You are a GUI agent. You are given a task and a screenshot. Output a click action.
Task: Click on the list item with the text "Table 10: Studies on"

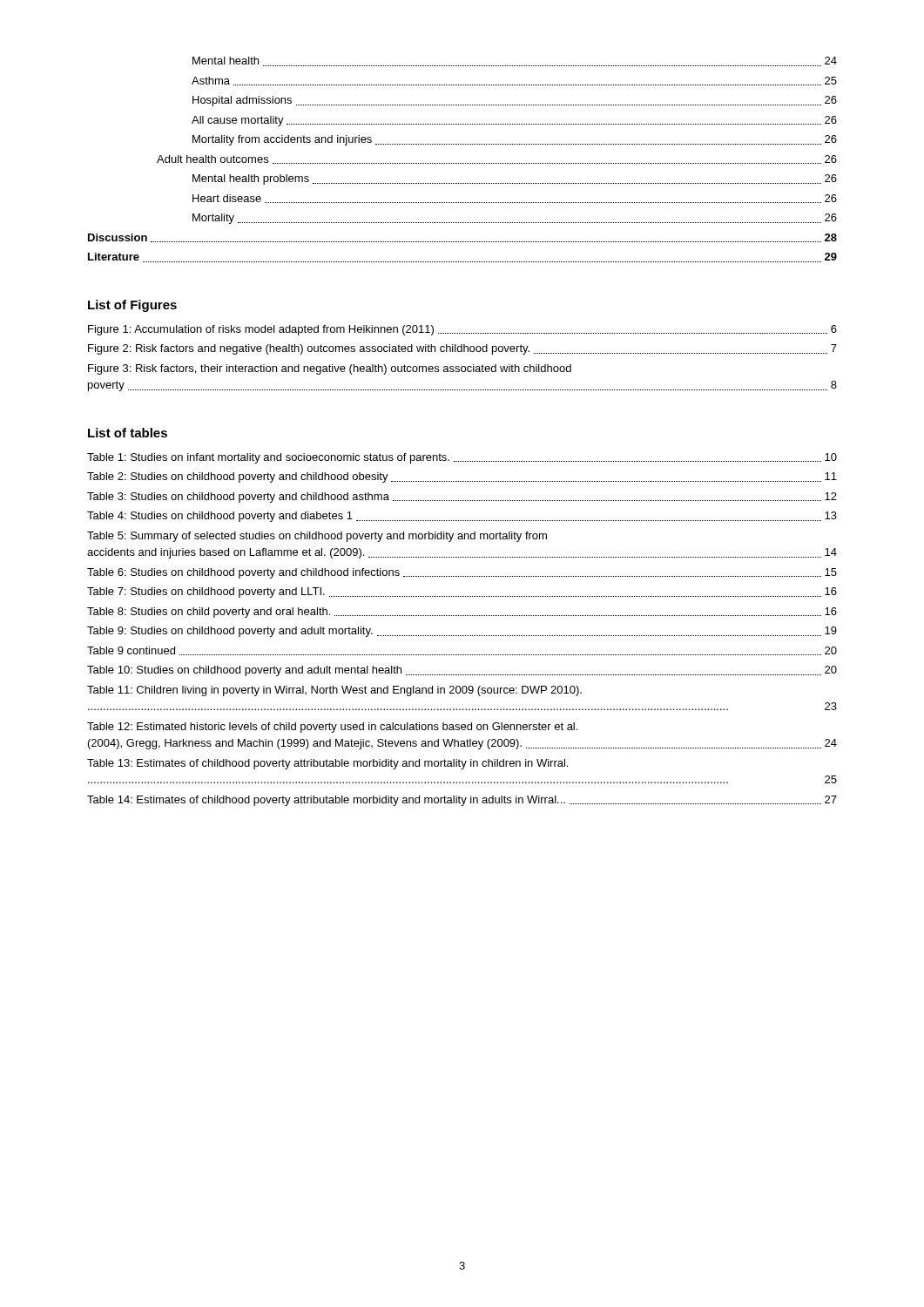(x=462, y=670)
